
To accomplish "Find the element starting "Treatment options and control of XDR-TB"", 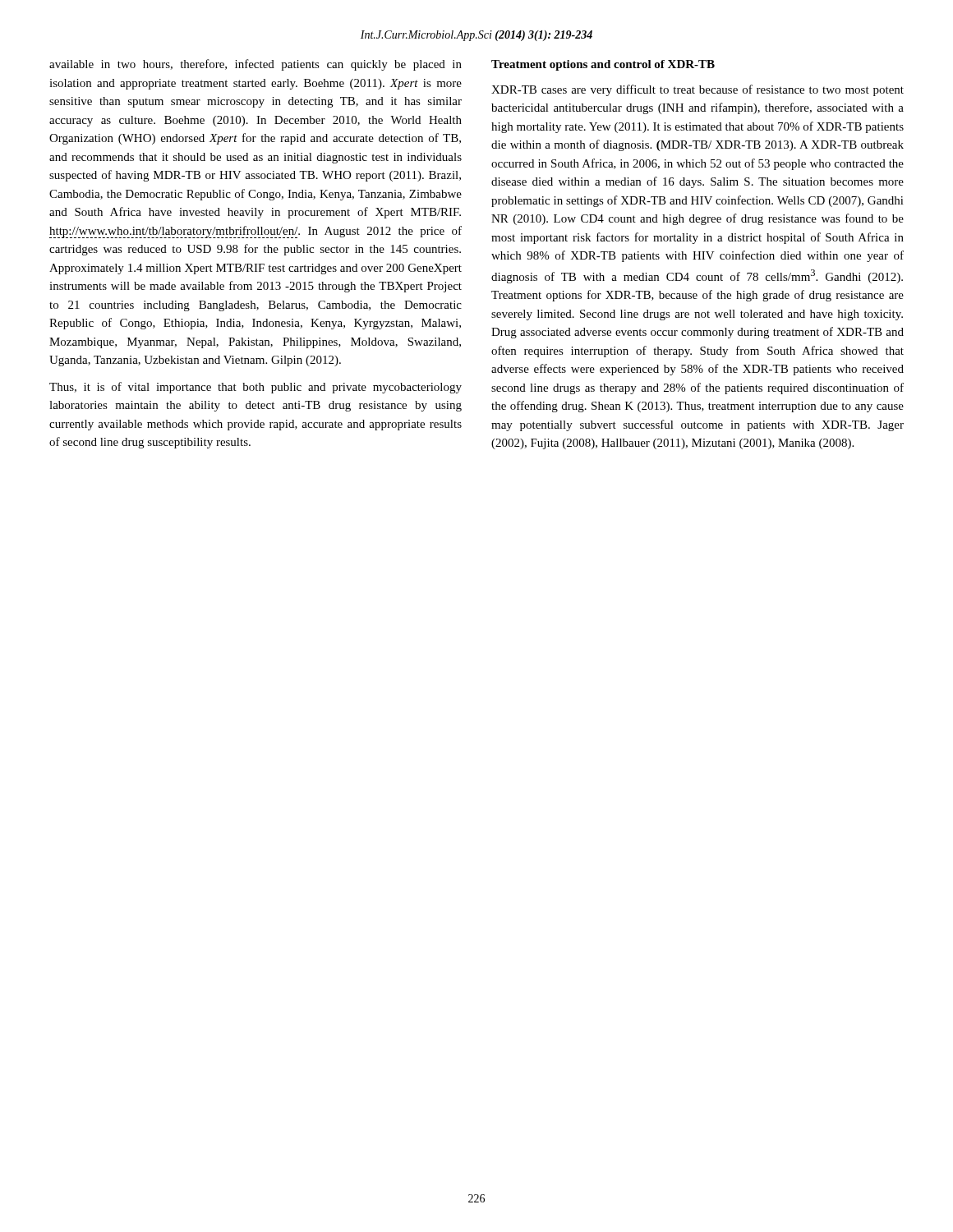I will pos(603,64).
